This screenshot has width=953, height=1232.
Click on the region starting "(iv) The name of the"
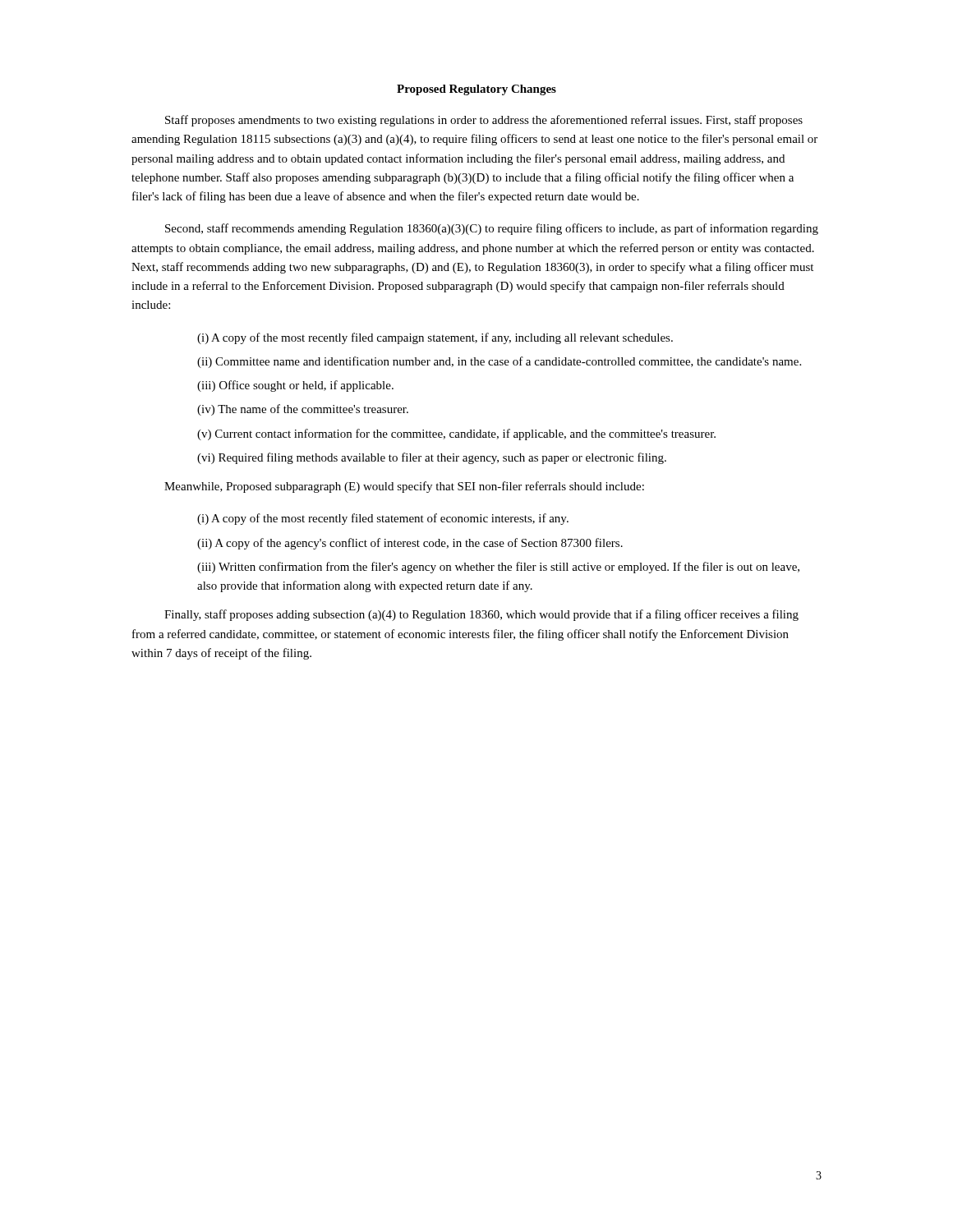pyautogui.click(x=303, y=409)
